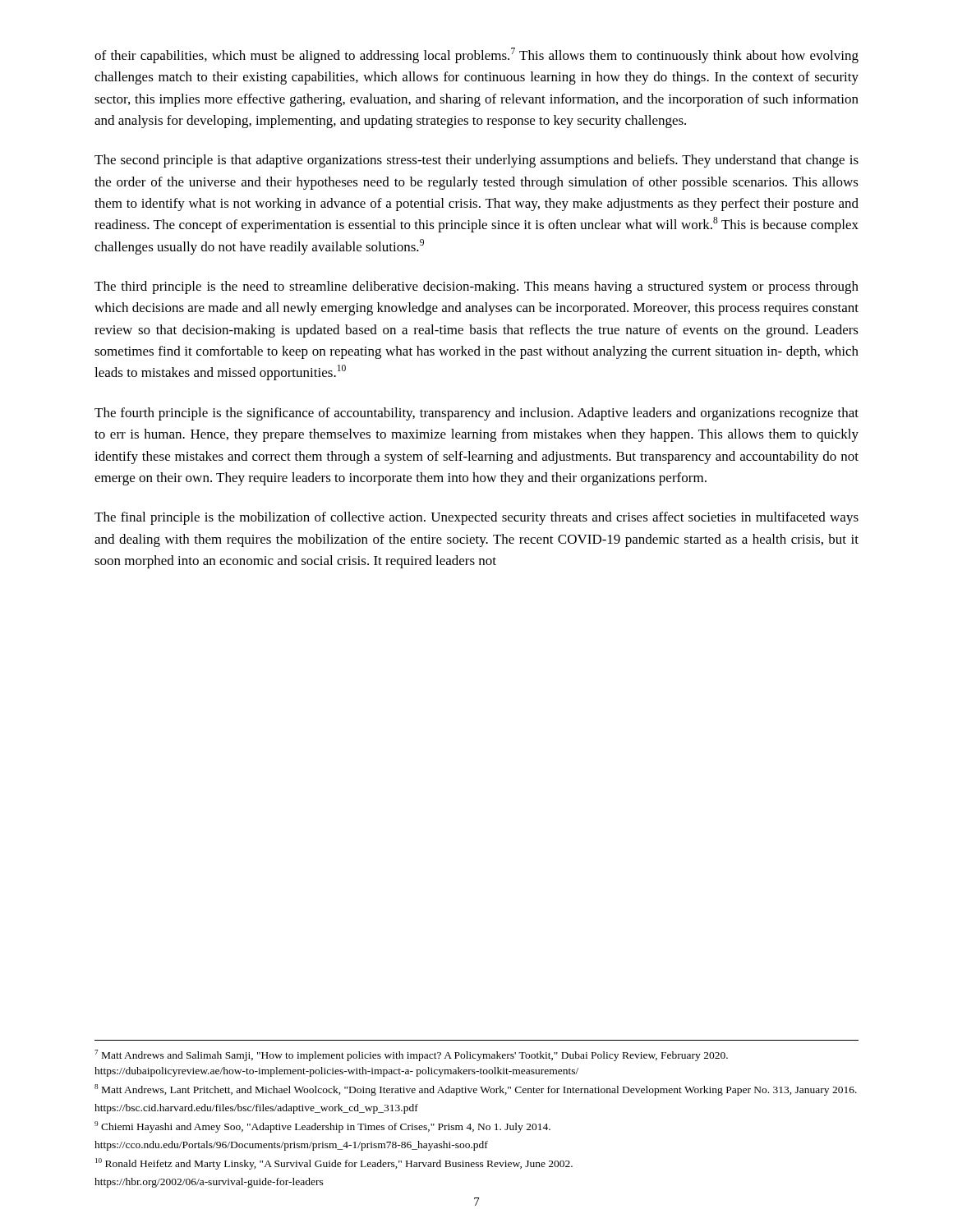Click on the footnote that reads "10 Ronald Heifetz and Marty"
The height and width of the screenshot is (1232, 953).
[x=334, y=1163]
